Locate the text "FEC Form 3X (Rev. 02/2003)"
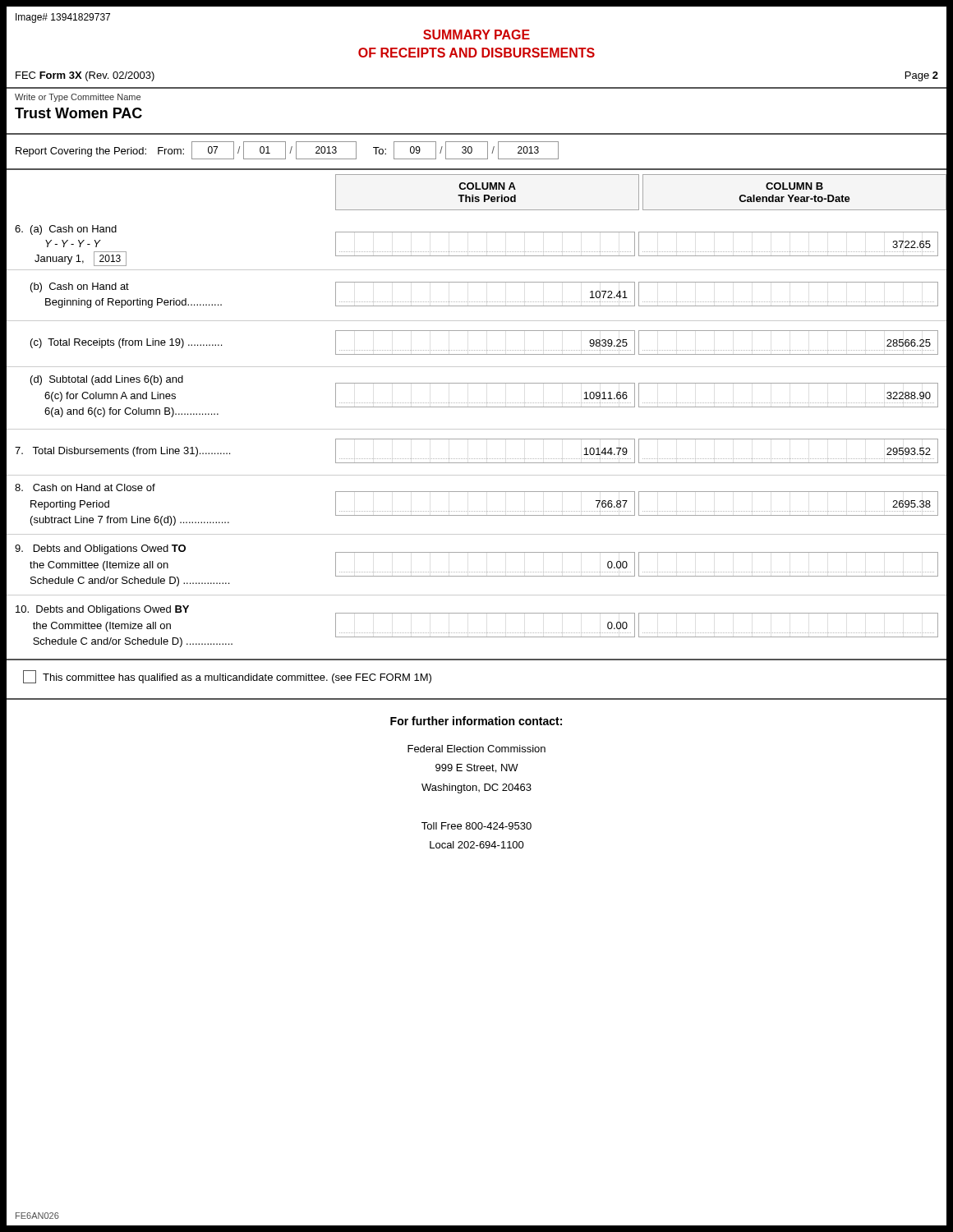 [x=85, y=75]
